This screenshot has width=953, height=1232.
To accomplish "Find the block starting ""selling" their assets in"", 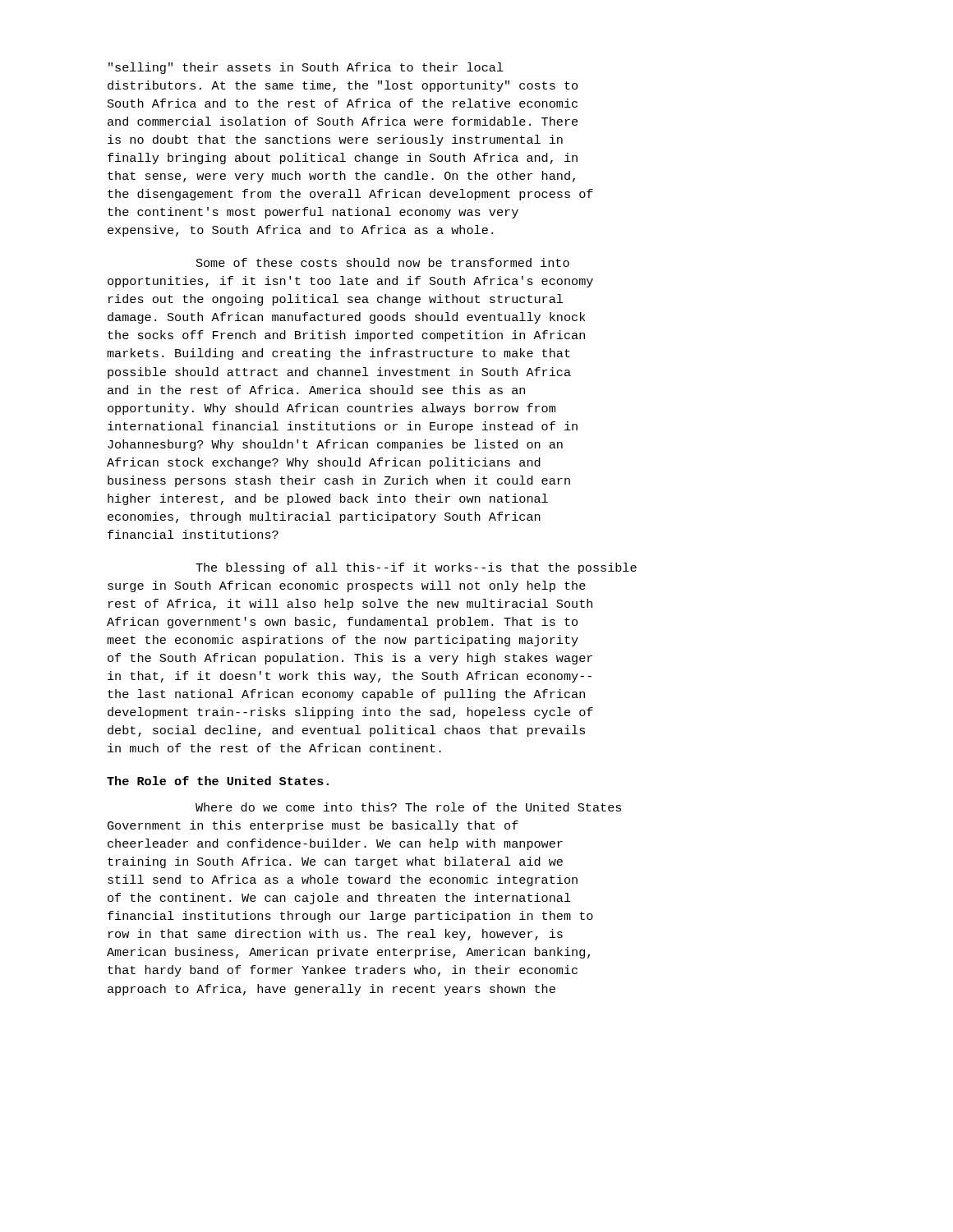I will point(350,150).
